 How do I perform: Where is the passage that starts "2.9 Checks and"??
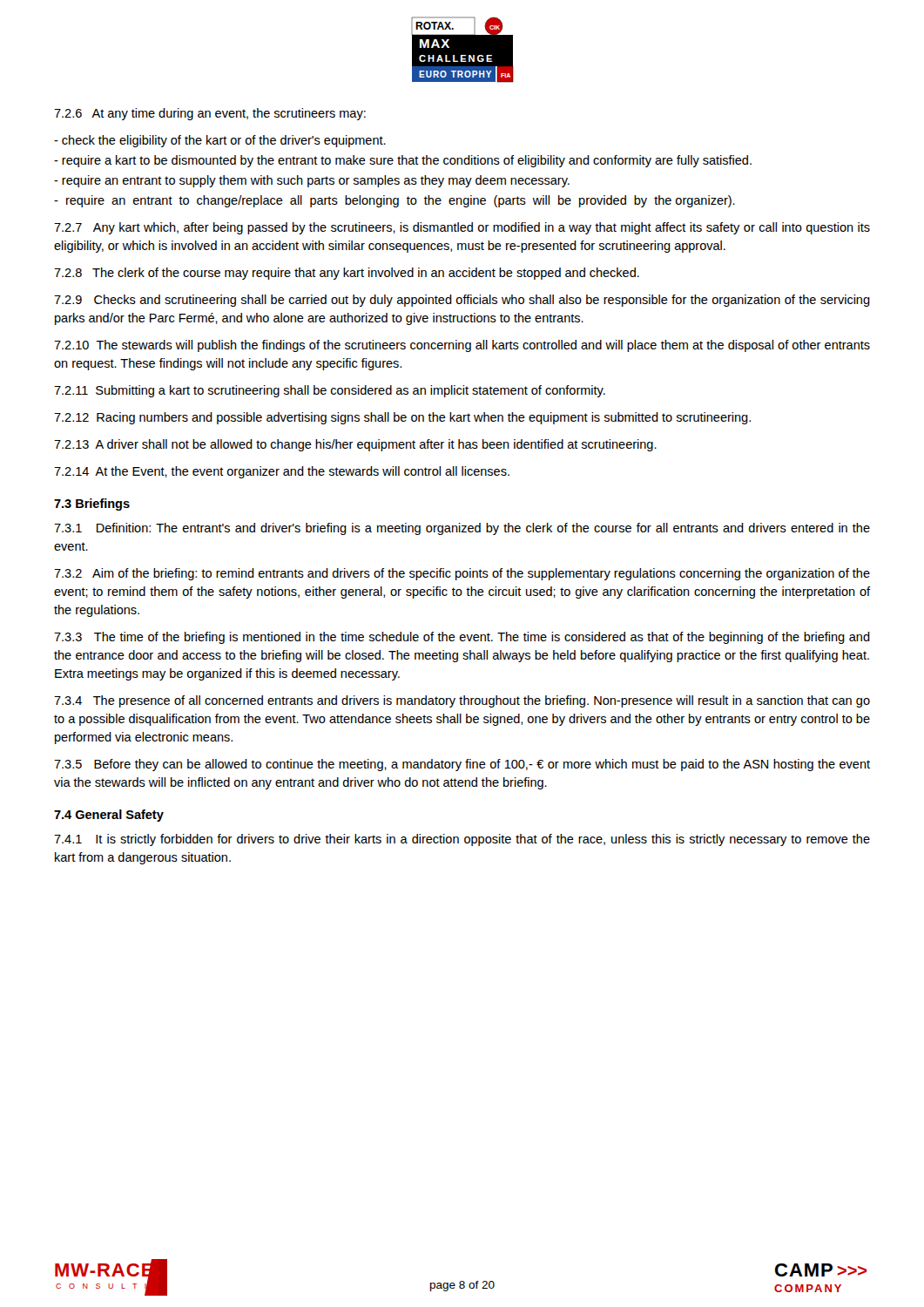tap(462, 309)
